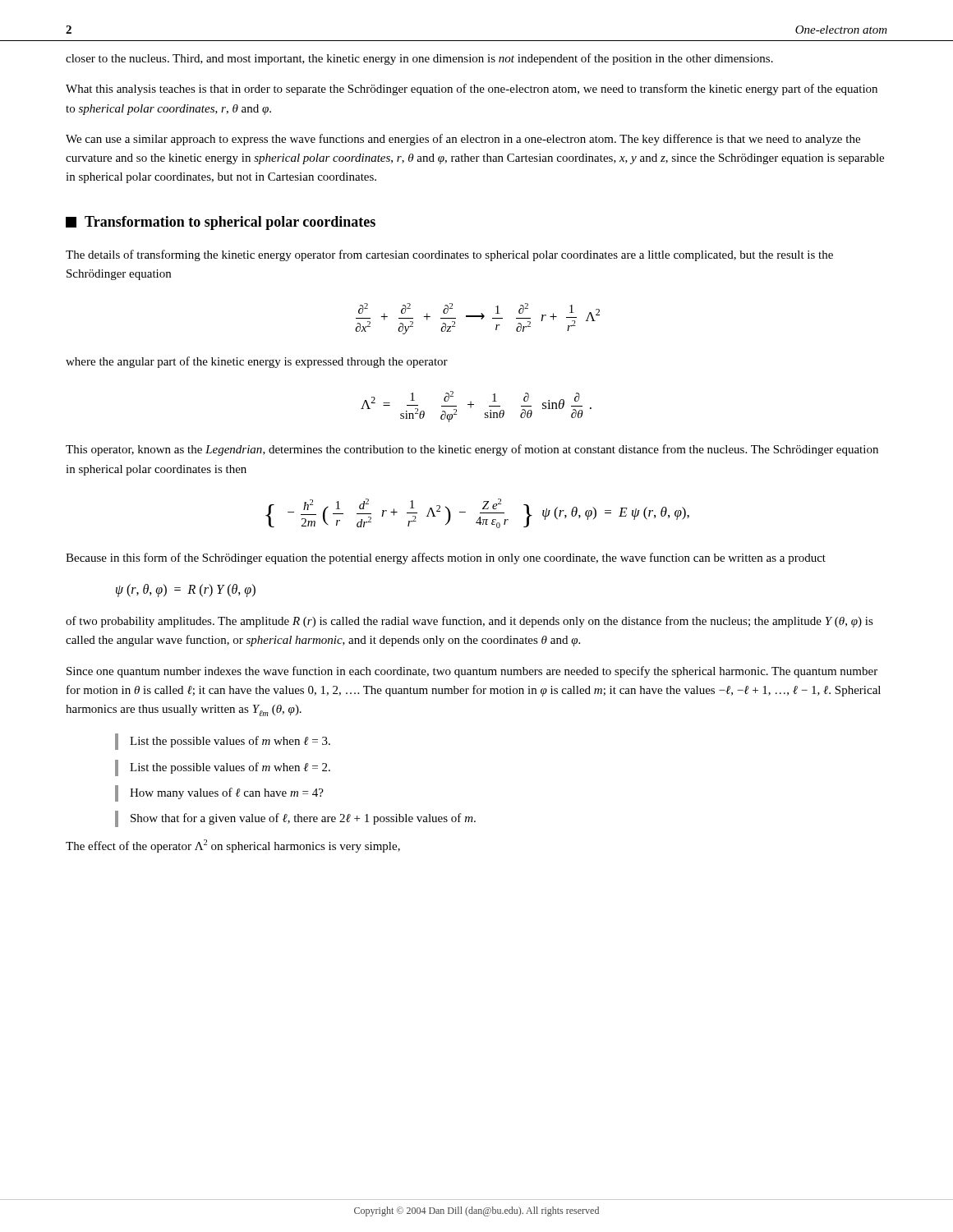
Task: Click on the text block with the text "What this analysis teaches is"
Action: click(476, 99)
